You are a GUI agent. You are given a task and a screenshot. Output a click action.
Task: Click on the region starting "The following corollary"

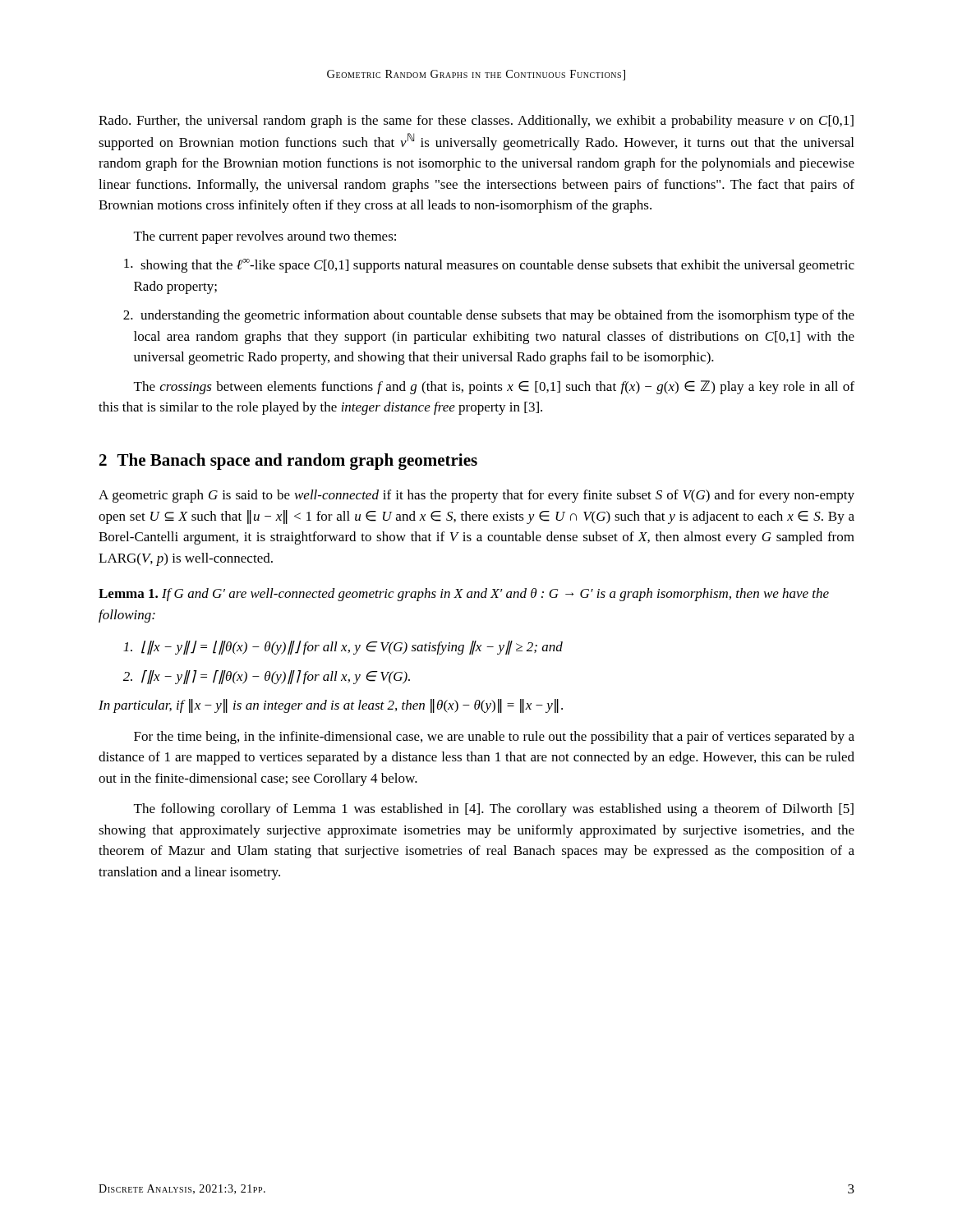pos(476,840)
